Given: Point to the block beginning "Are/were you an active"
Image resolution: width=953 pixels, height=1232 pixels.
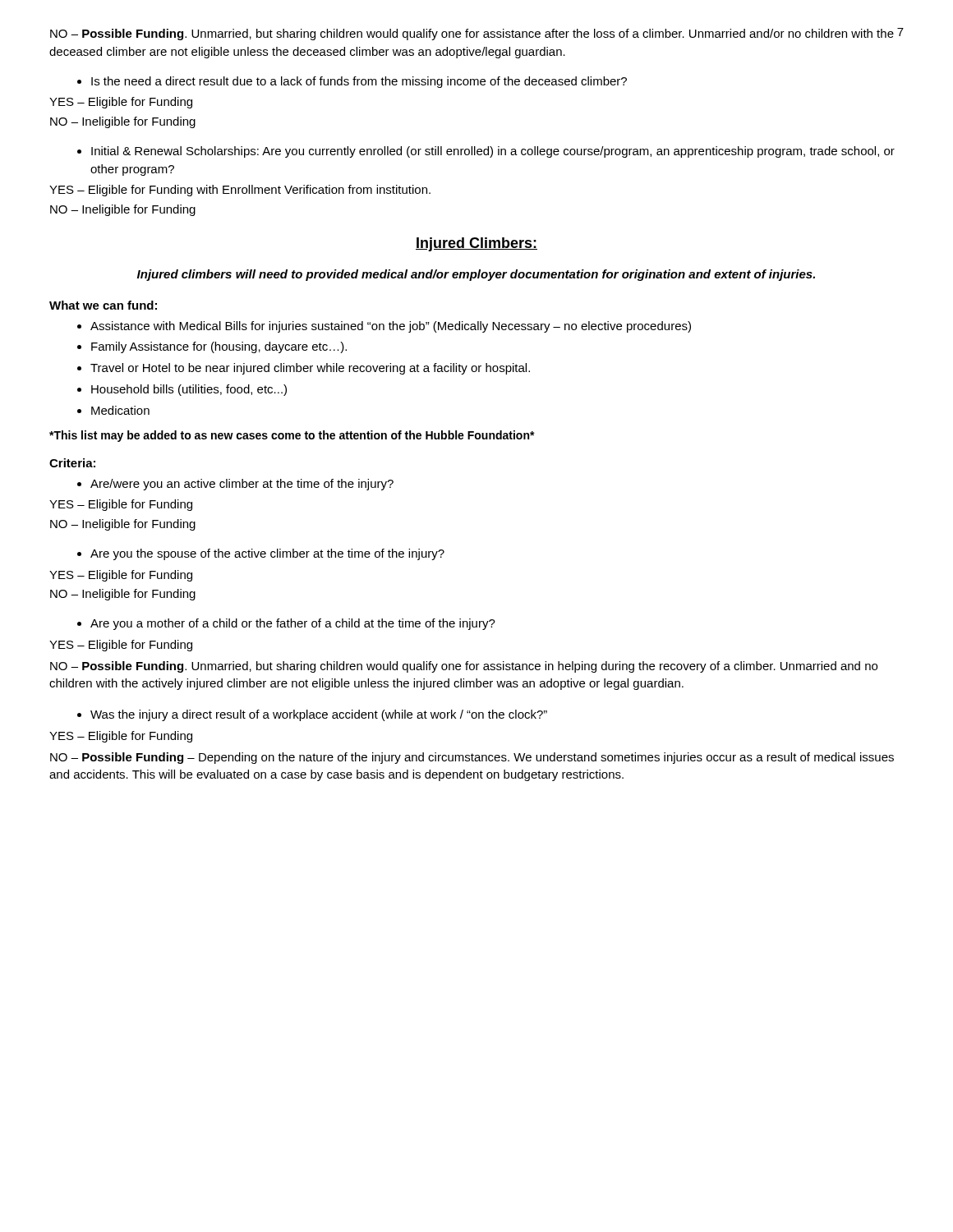Looking at the screenshot, I should (235, 485).
